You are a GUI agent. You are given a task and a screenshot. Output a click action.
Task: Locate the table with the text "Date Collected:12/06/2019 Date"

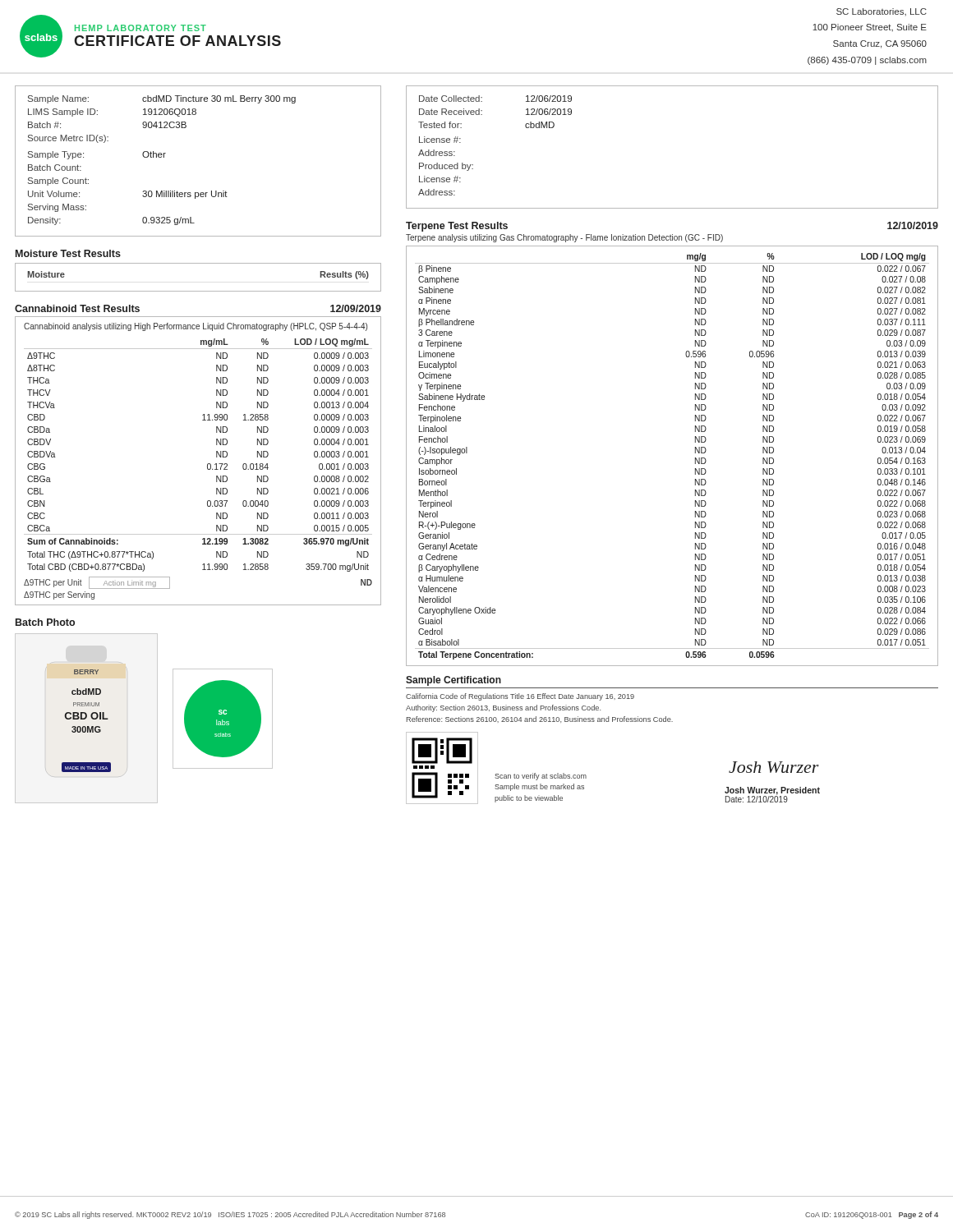tap(672, 147)
